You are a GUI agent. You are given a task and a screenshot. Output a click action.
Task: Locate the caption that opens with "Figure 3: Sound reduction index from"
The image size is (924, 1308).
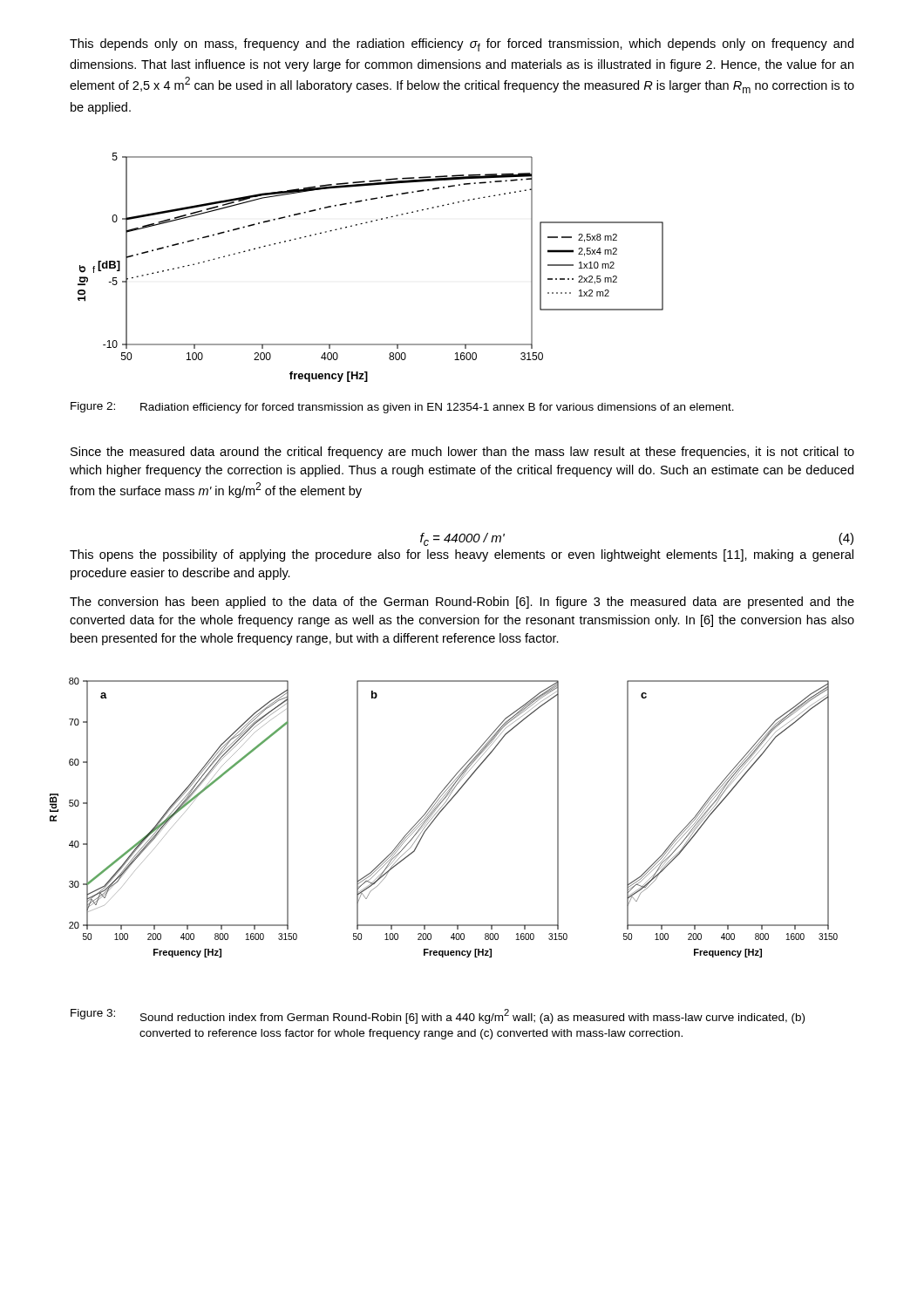point(462,1024)
